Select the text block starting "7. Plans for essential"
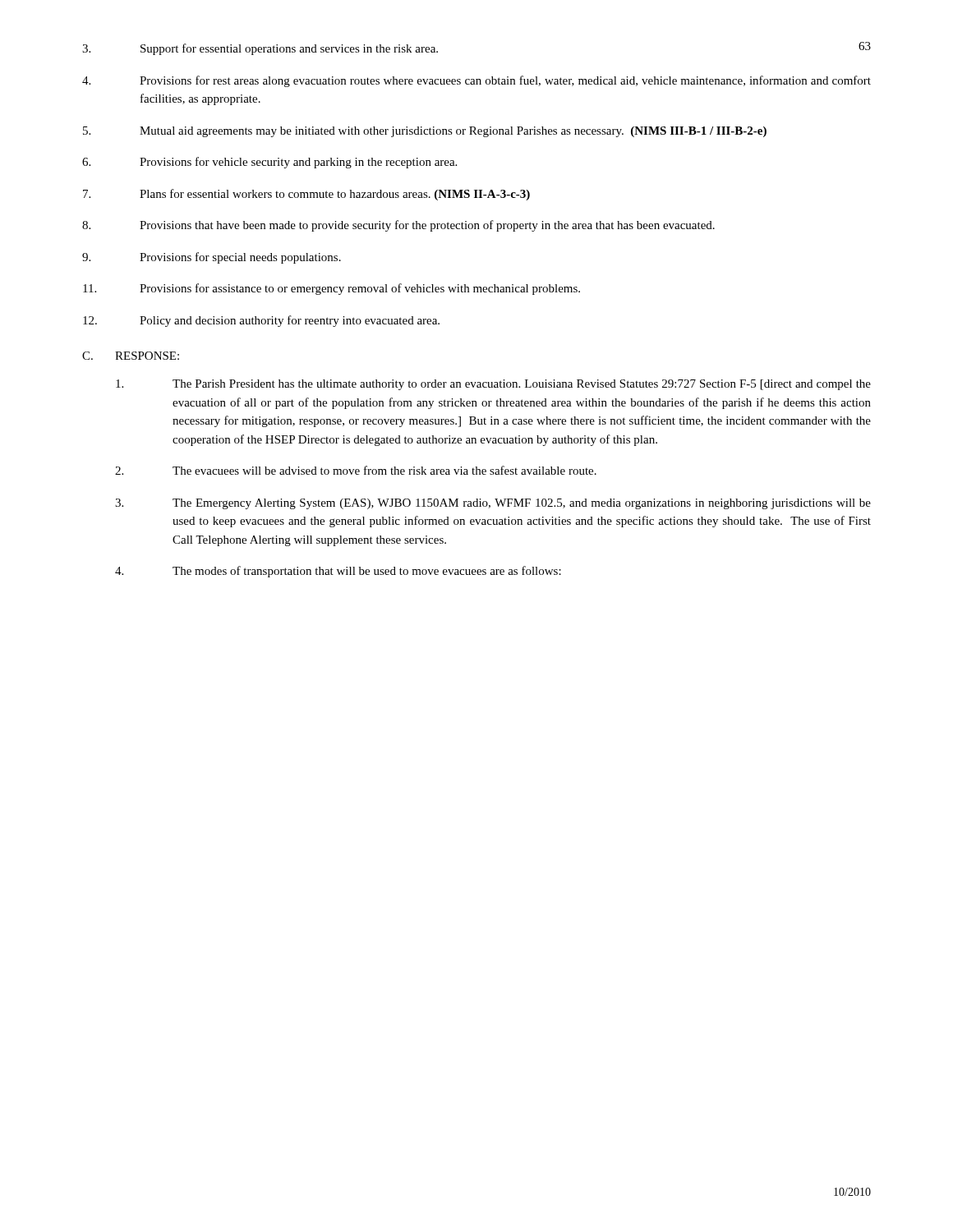Viewport: 953px width, 1232px height. 476,194
